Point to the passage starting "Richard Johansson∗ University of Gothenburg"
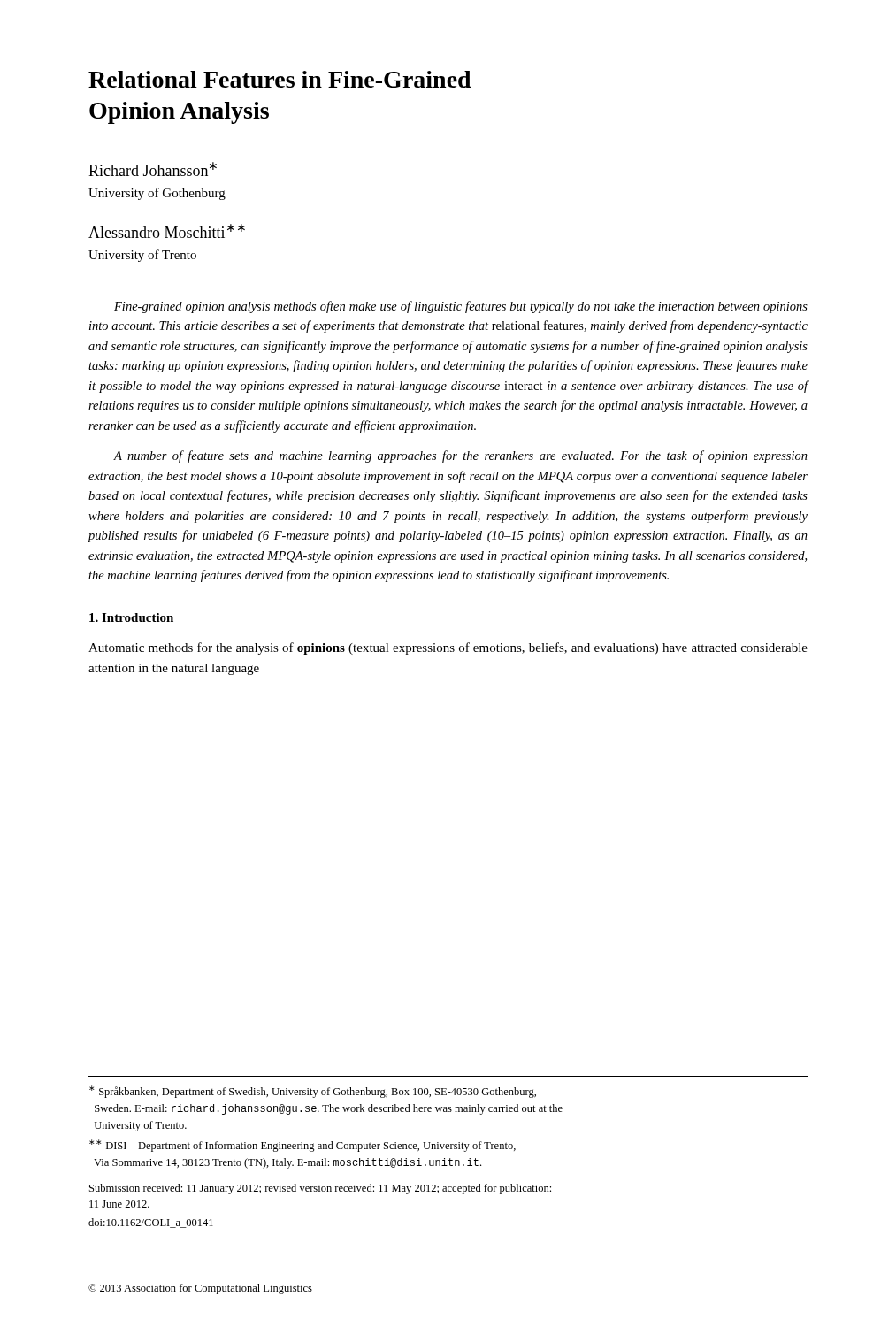The height and width of the screenshot is (1327, 896). [153, 169]
